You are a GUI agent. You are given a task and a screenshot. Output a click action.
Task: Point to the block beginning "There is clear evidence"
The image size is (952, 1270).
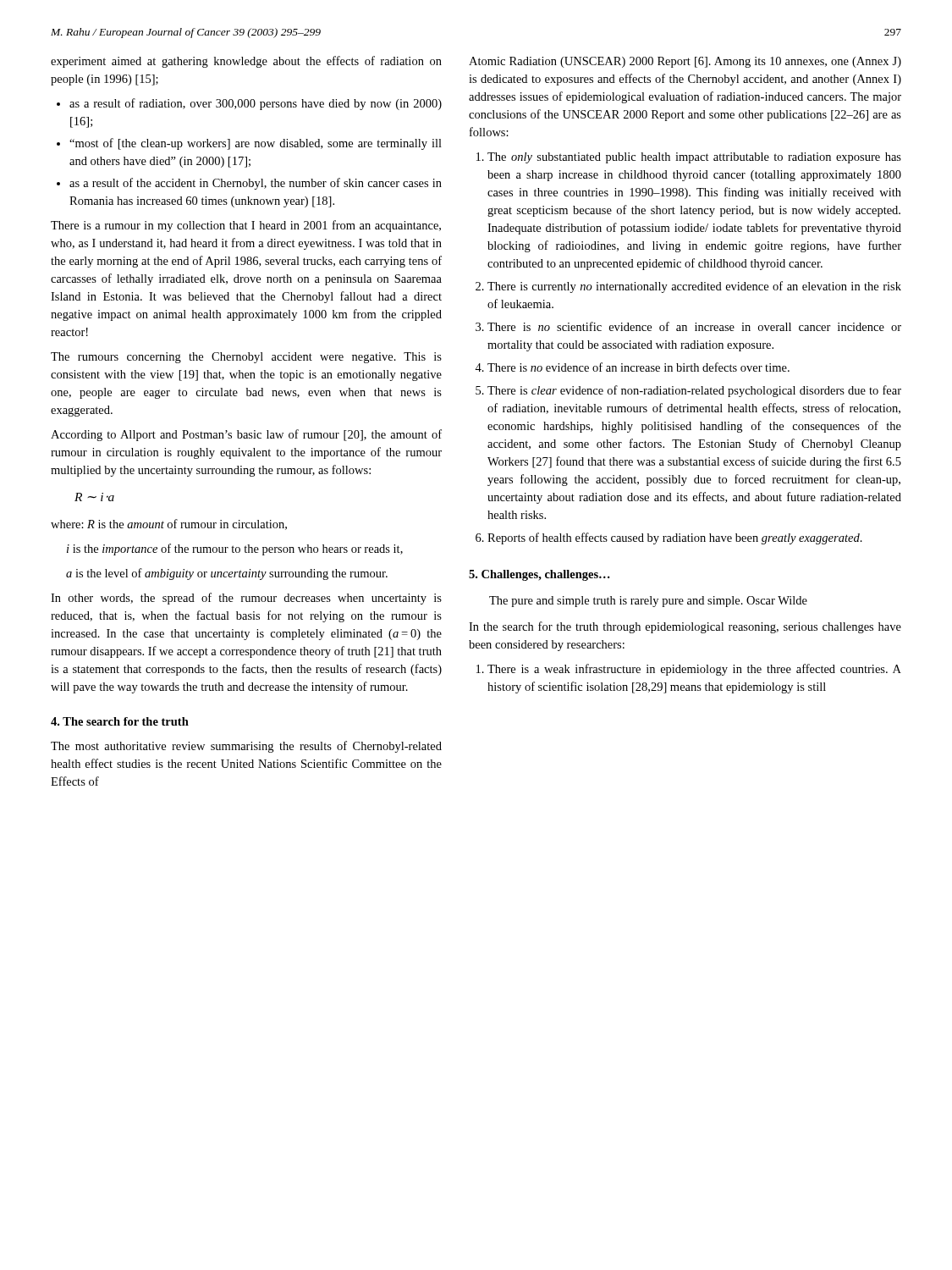(x=694, y=453)
